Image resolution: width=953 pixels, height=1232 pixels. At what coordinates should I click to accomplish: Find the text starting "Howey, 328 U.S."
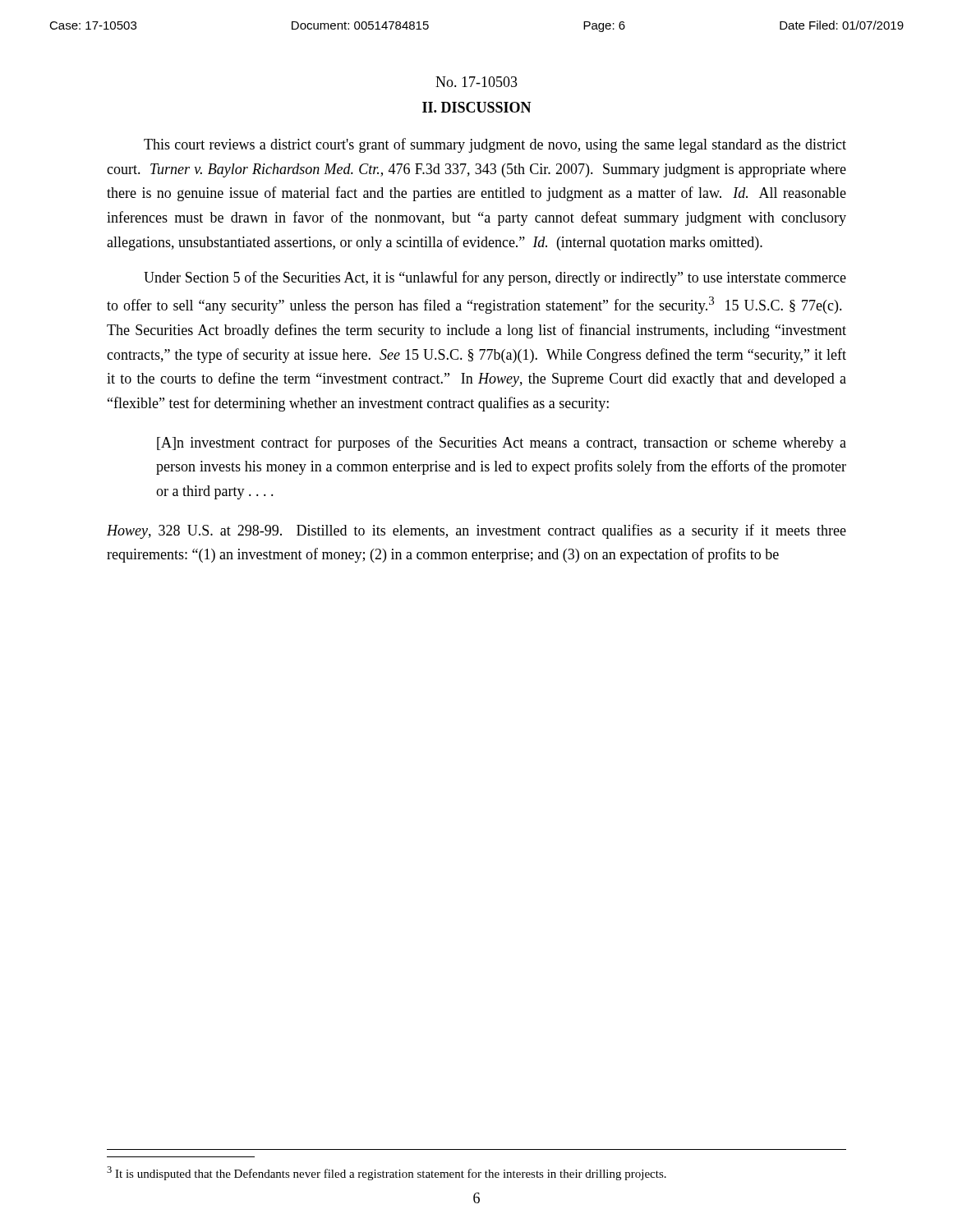(x=476, y=543)
